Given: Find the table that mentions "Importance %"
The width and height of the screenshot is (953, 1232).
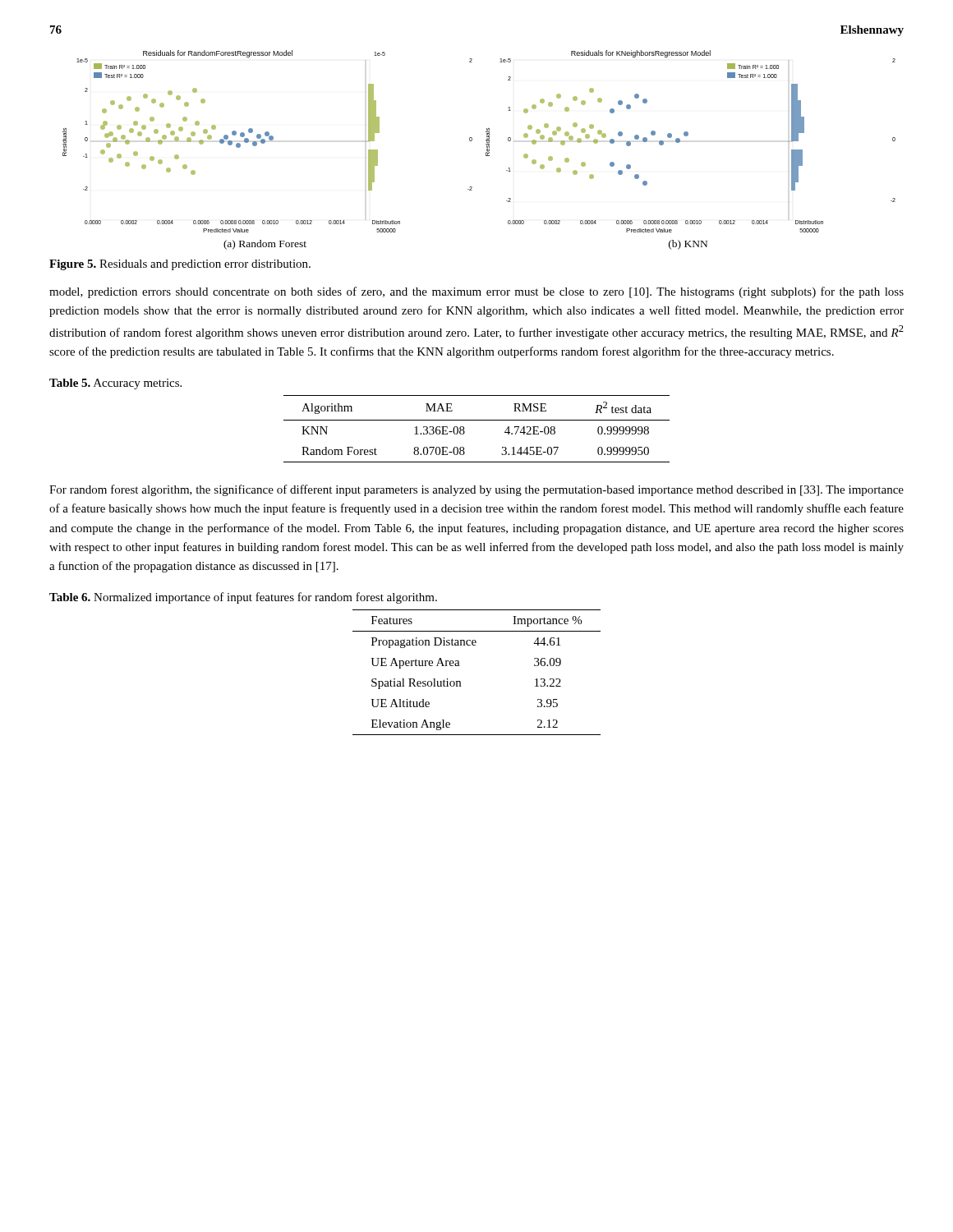Looking at the screenshot, I should 476,672.
